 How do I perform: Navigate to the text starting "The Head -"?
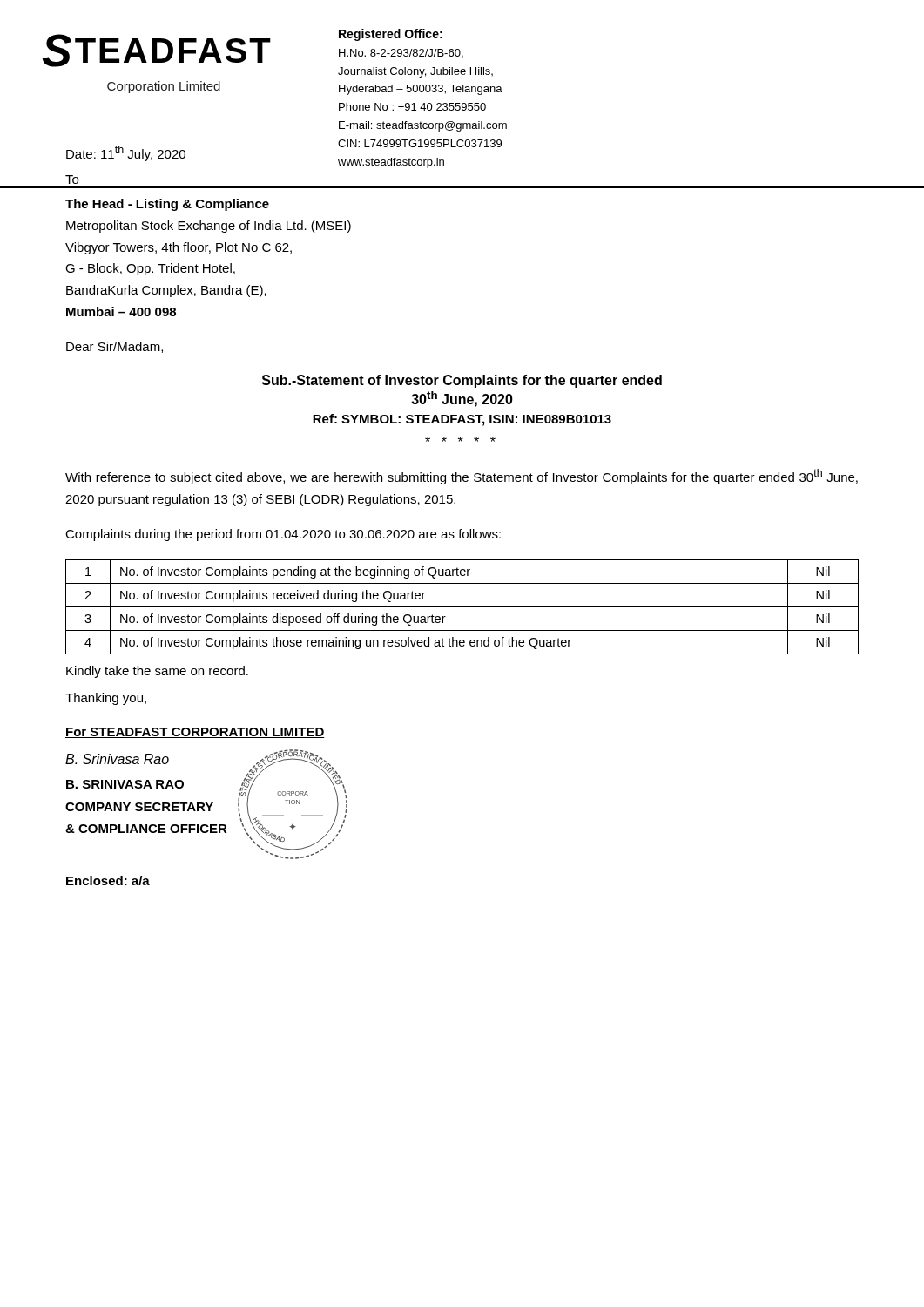[x=208, y=257]
